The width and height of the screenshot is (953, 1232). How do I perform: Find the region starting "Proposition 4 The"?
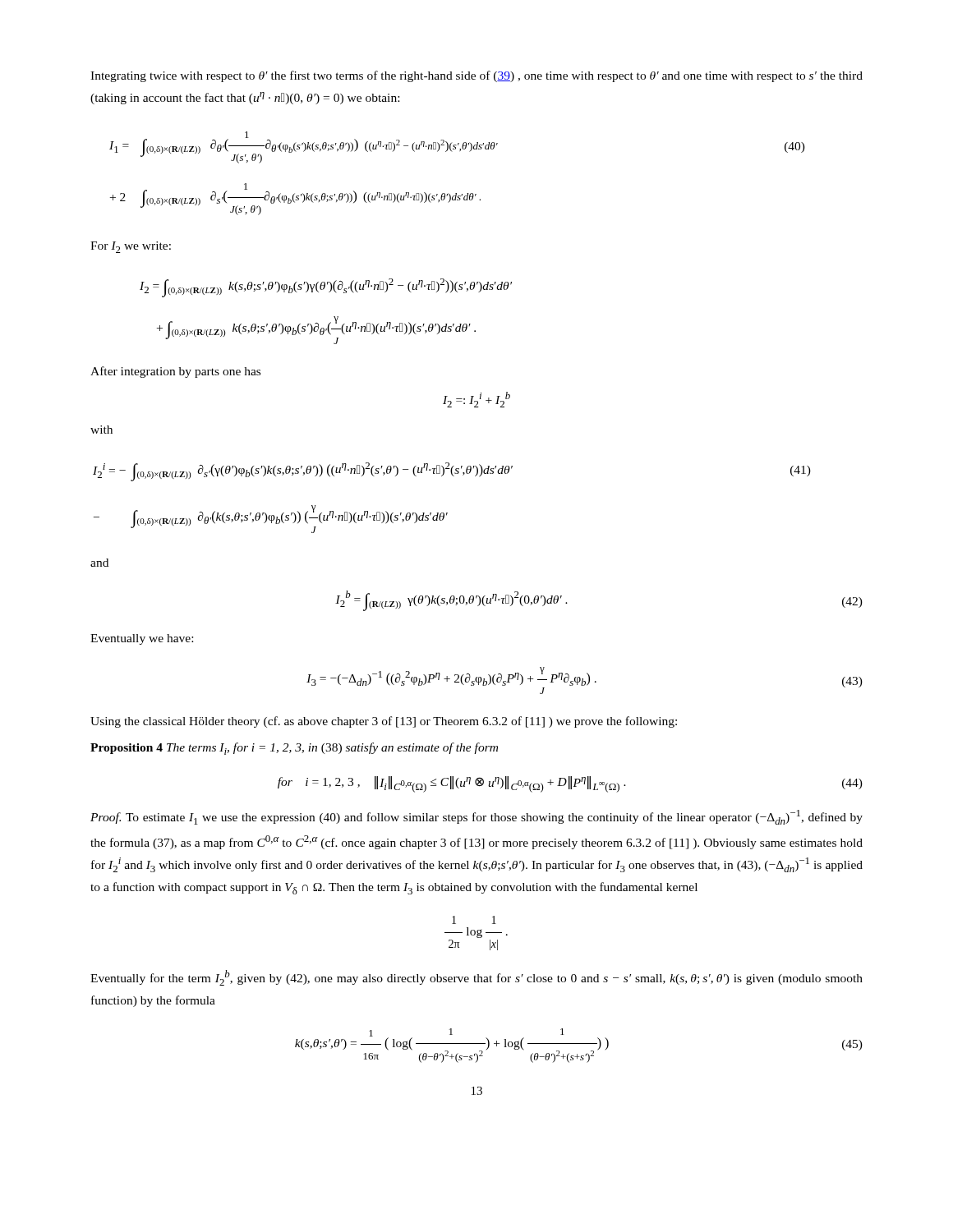476,749
